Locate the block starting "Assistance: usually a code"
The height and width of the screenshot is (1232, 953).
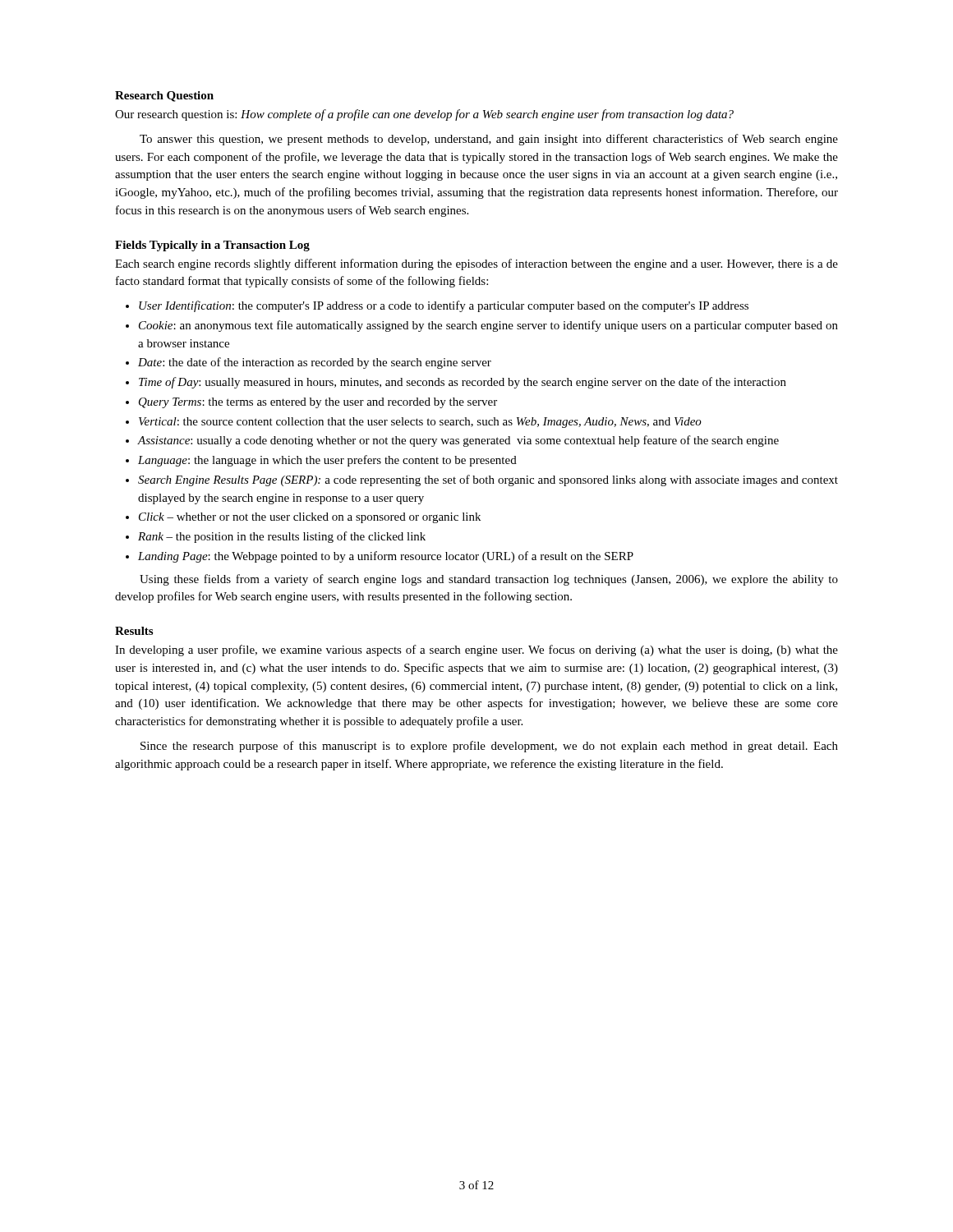coord(458,440)
